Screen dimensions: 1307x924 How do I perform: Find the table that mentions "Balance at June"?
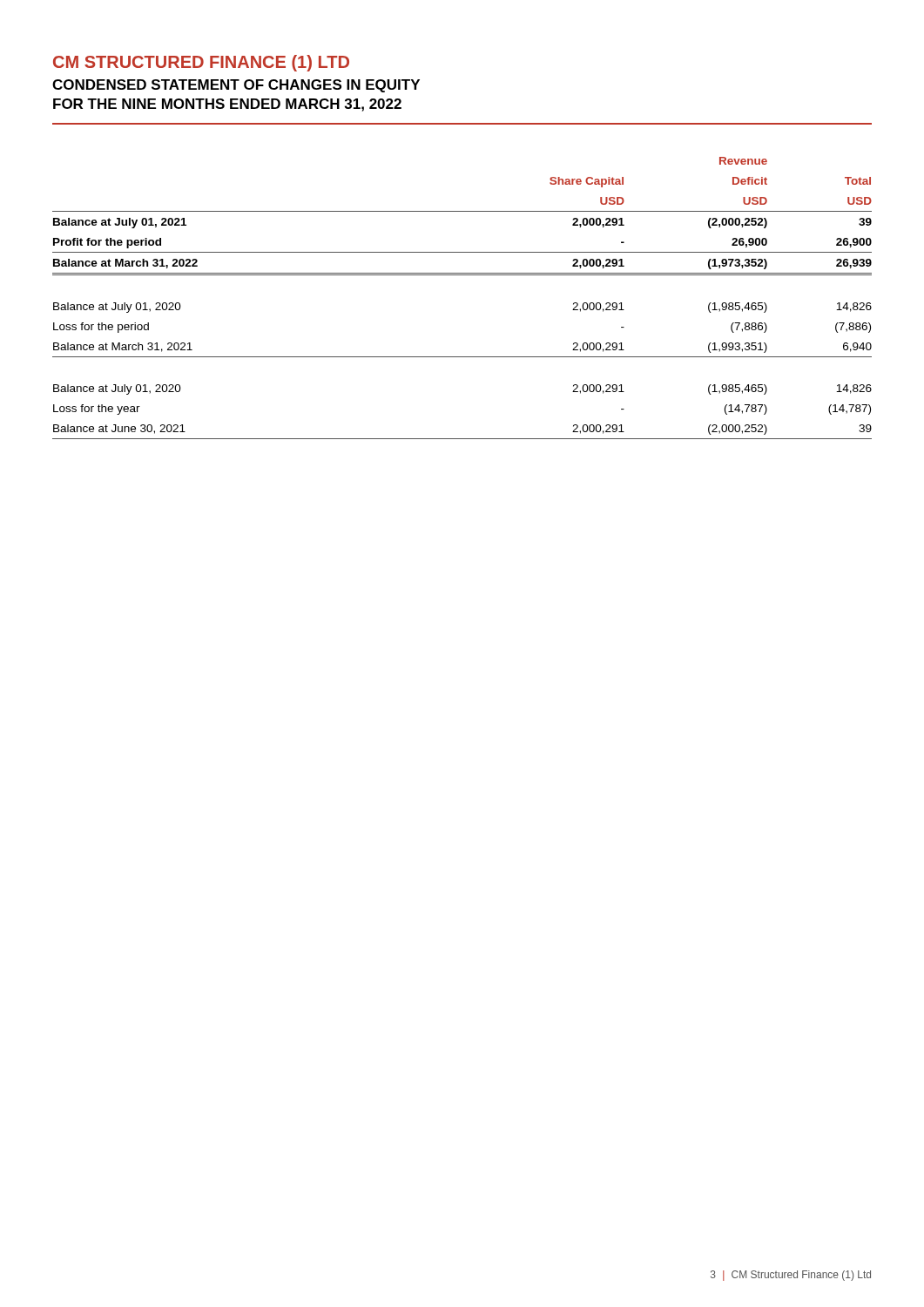point(462,295)
